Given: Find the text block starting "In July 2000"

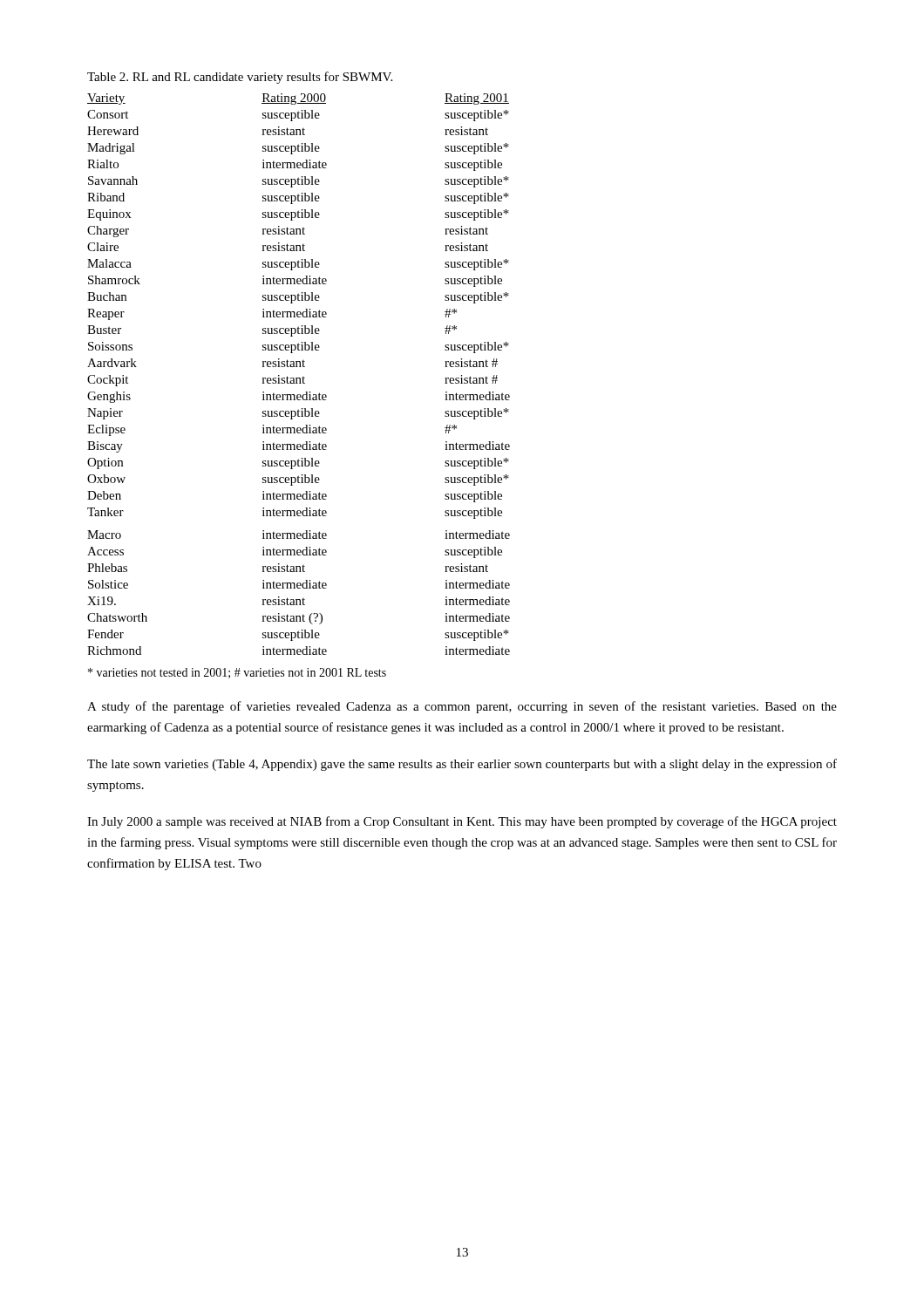Looking at the screenshot, I should click(462, 842).
